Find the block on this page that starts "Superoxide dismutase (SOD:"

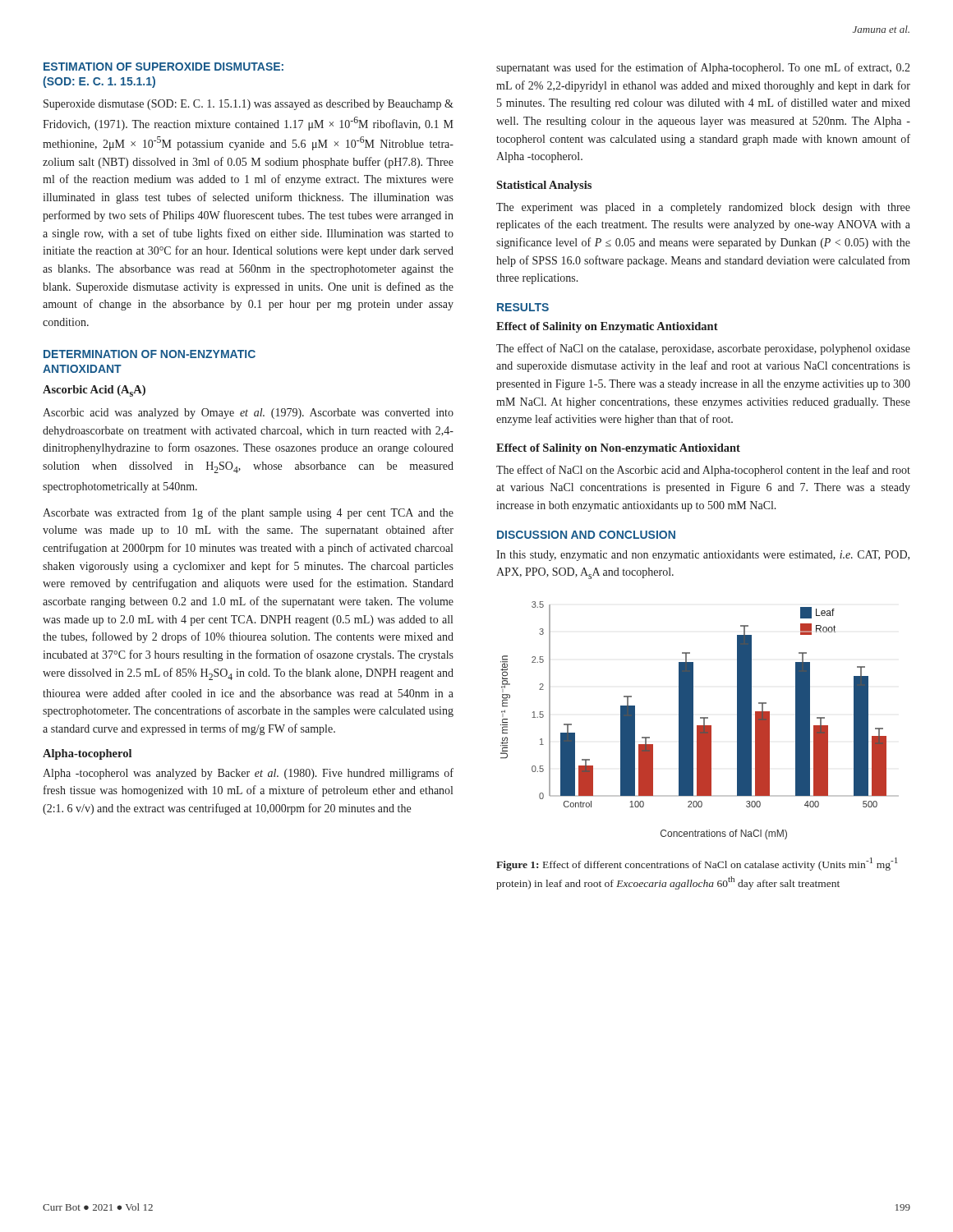248,213
